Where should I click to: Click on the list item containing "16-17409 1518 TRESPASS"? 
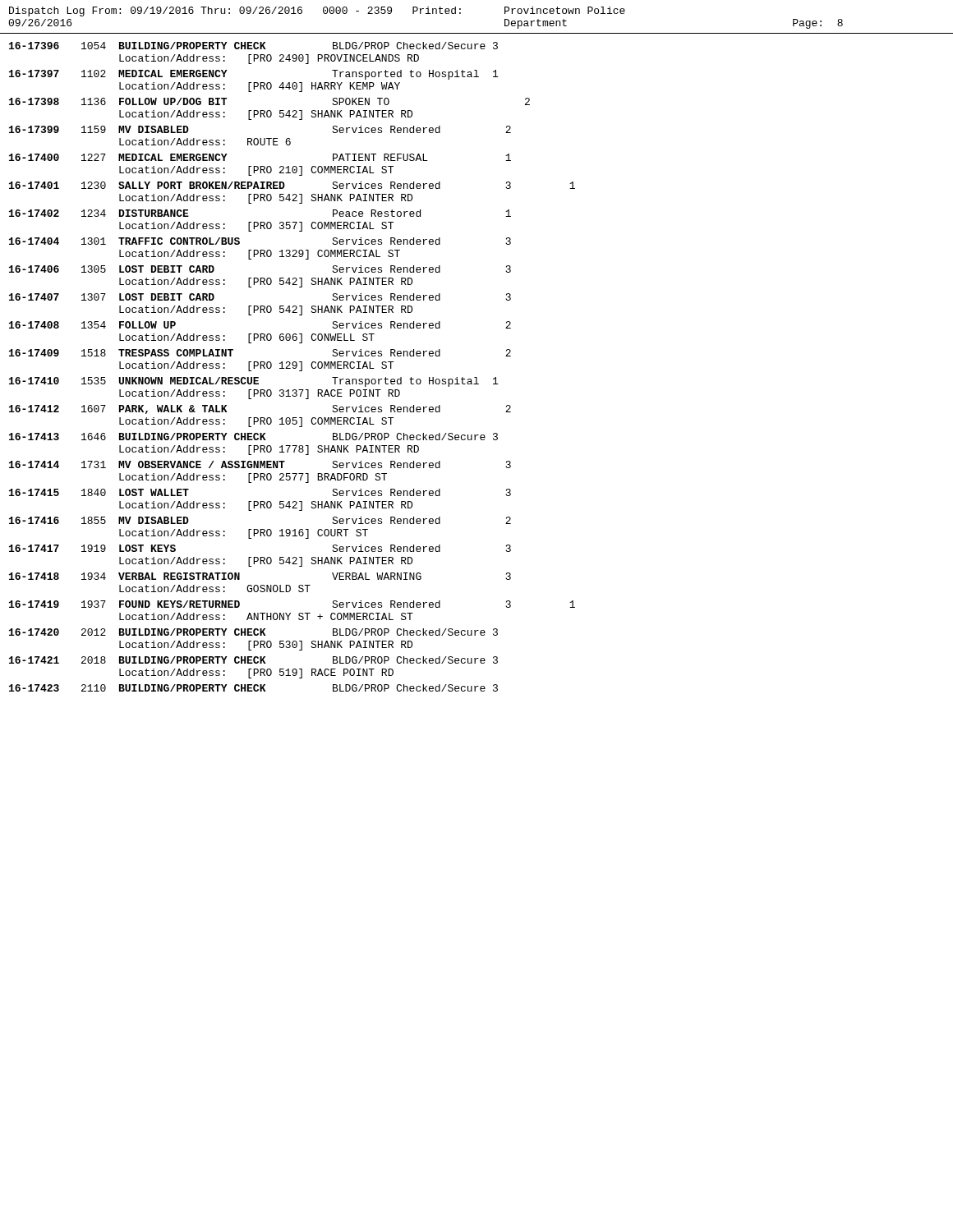260,360
